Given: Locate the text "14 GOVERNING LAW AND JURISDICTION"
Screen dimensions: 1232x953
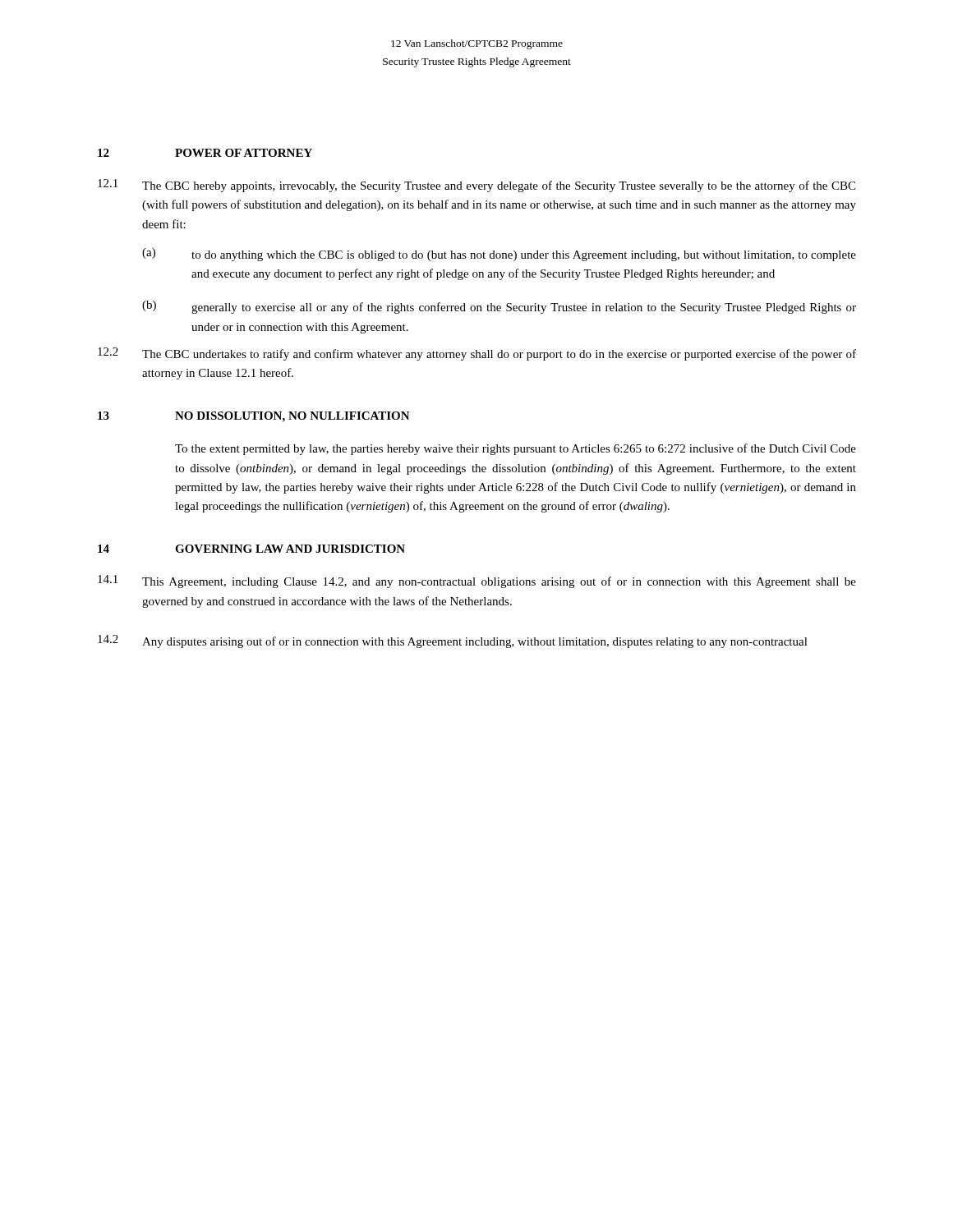Looking at the screenshot, I should tap(251, 549).
